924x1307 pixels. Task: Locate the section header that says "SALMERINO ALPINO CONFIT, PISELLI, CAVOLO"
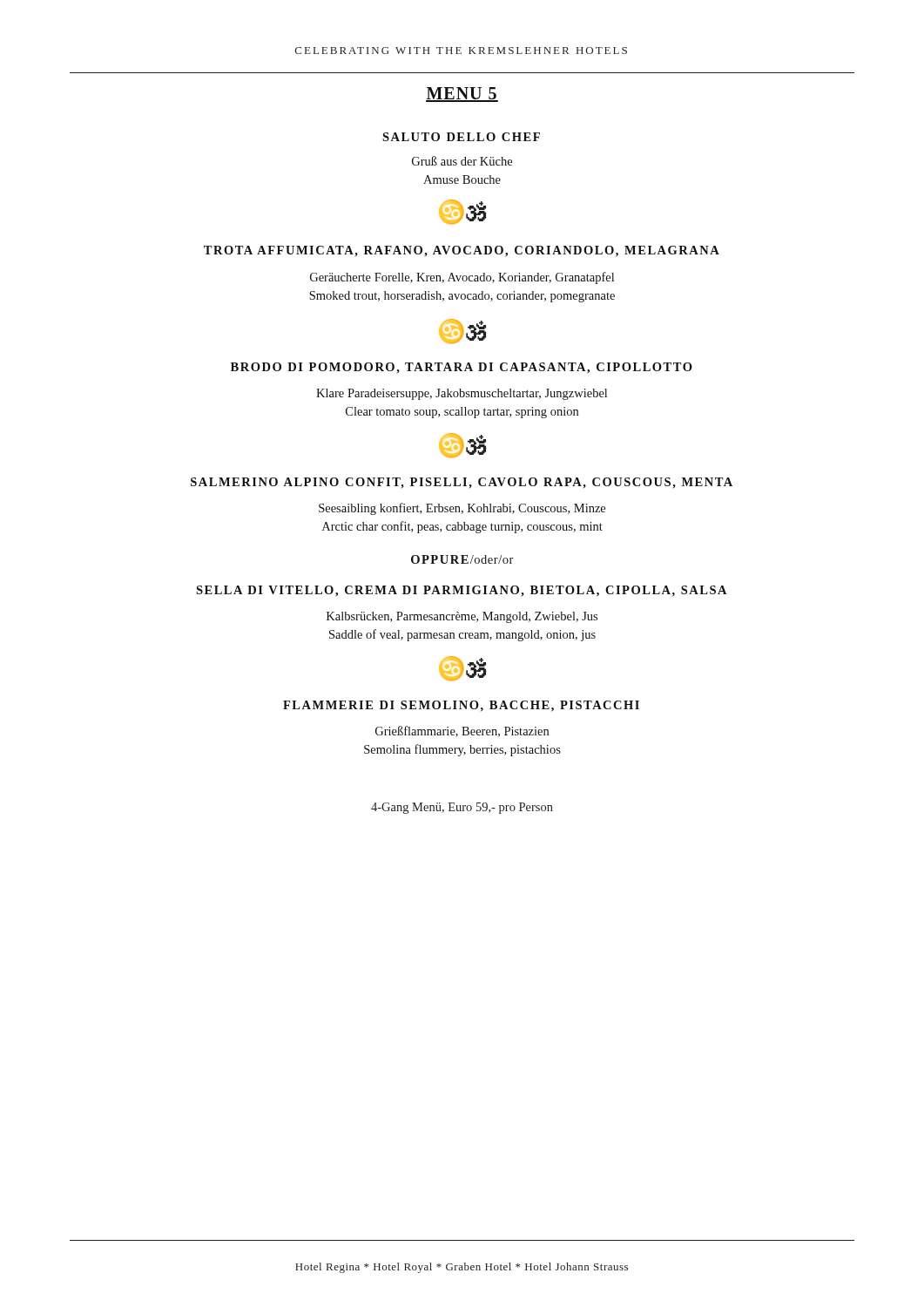(x=462, y=482)
